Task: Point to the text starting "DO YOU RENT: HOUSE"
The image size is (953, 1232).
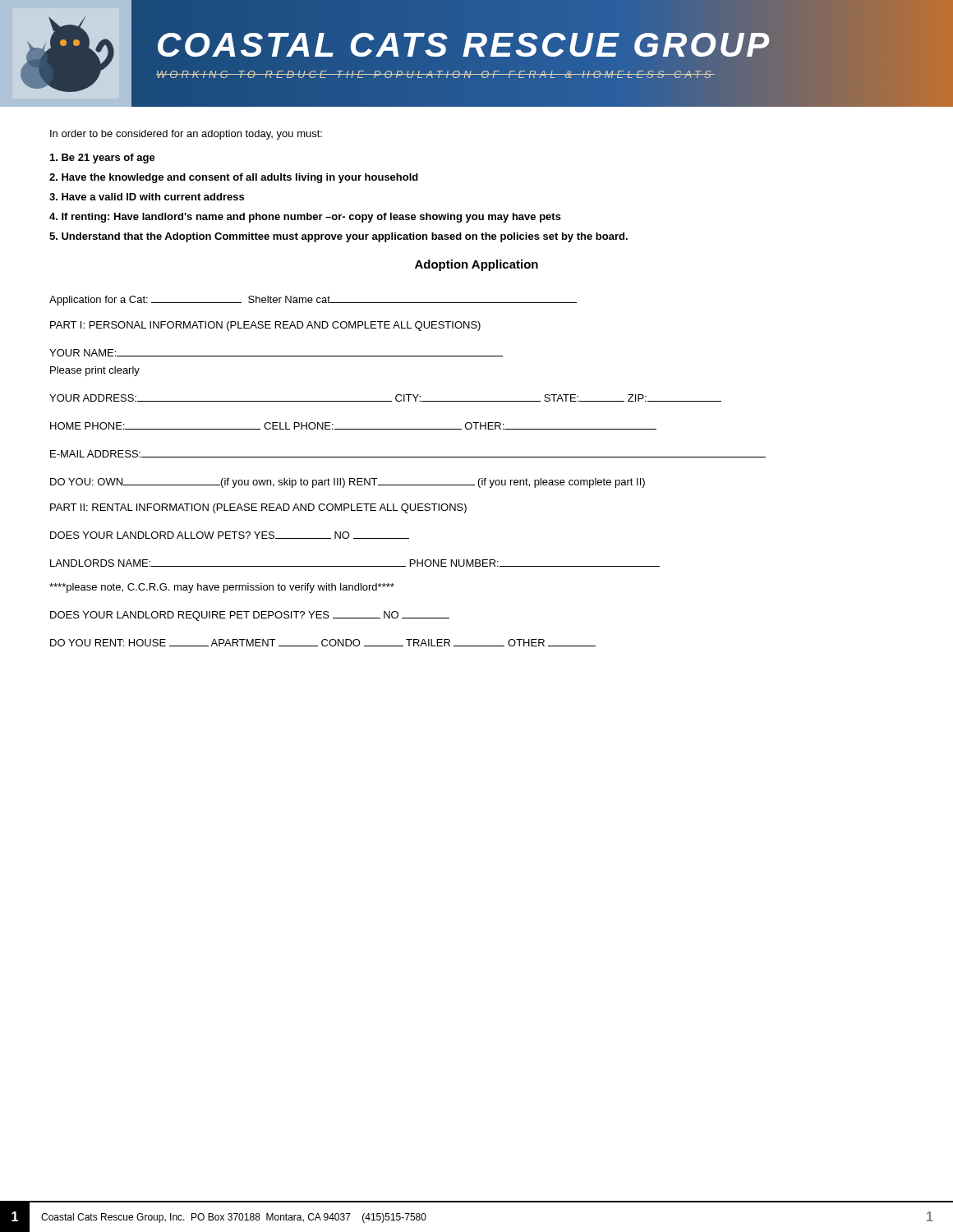Action: click(x=323, y=641)
